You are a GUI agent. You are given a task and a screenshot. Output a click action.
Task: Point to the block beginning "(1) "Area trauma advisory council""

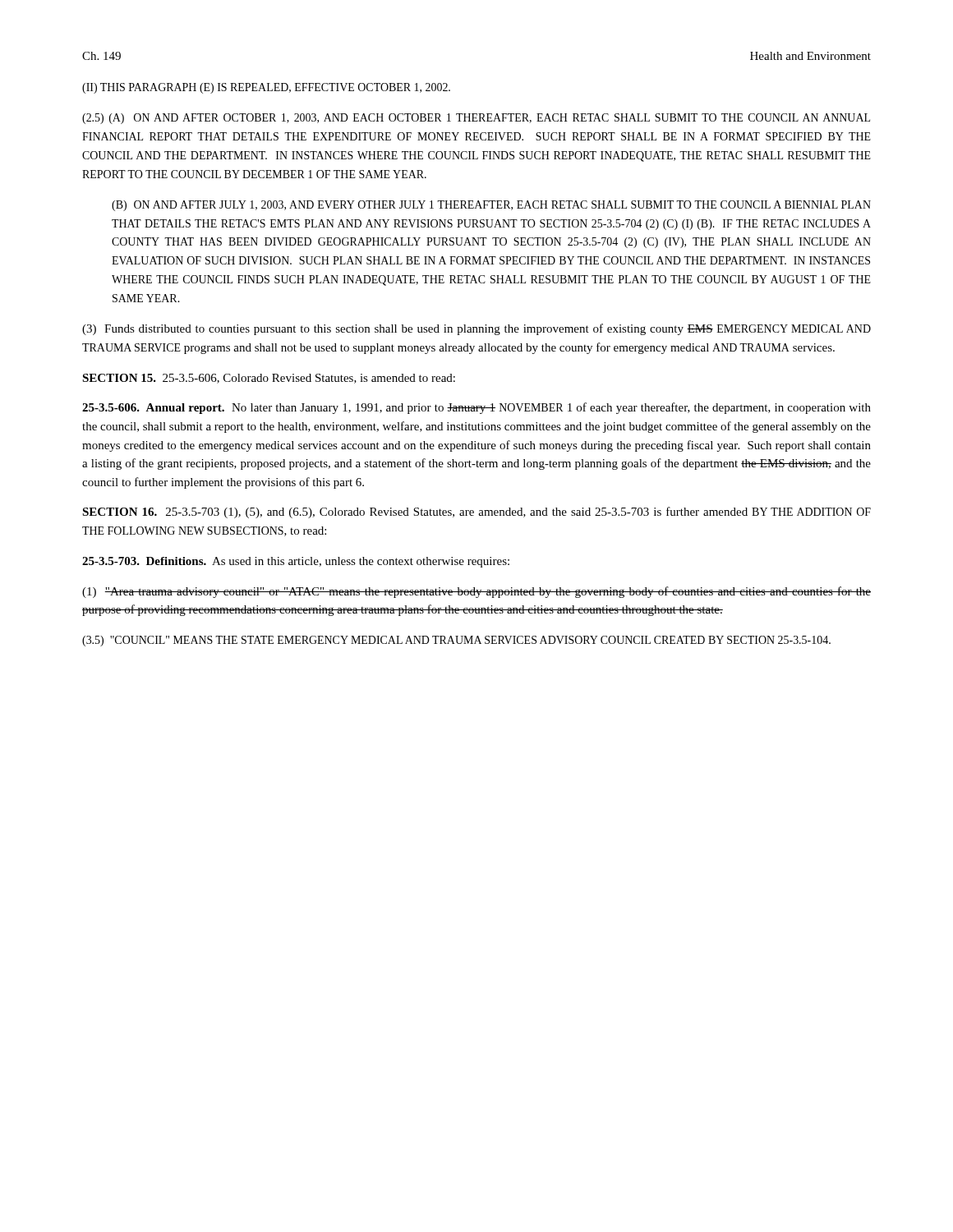tap(476, 601)
